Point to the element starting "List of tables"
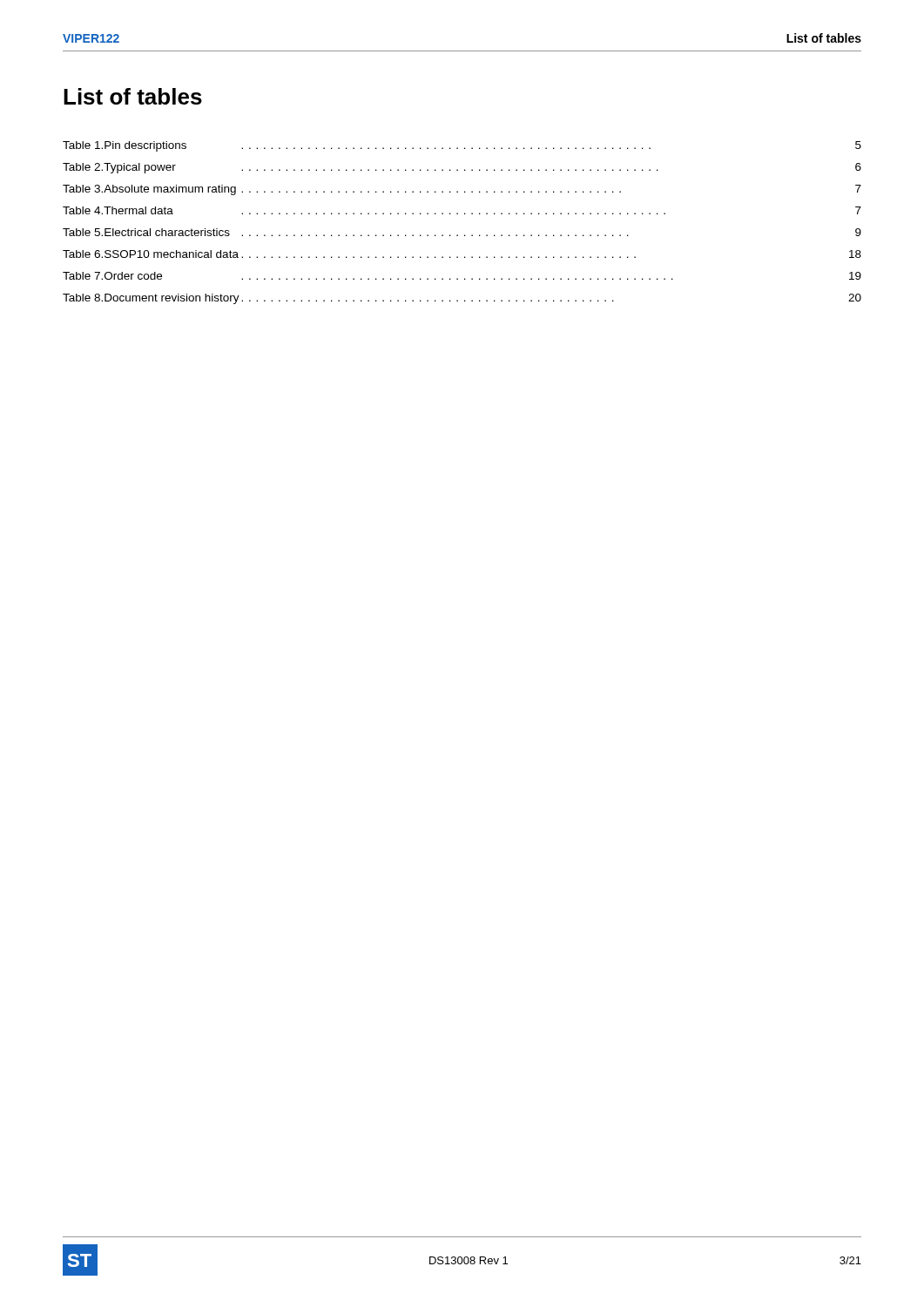Screen dimensions: 1307x924 (133, 97)
